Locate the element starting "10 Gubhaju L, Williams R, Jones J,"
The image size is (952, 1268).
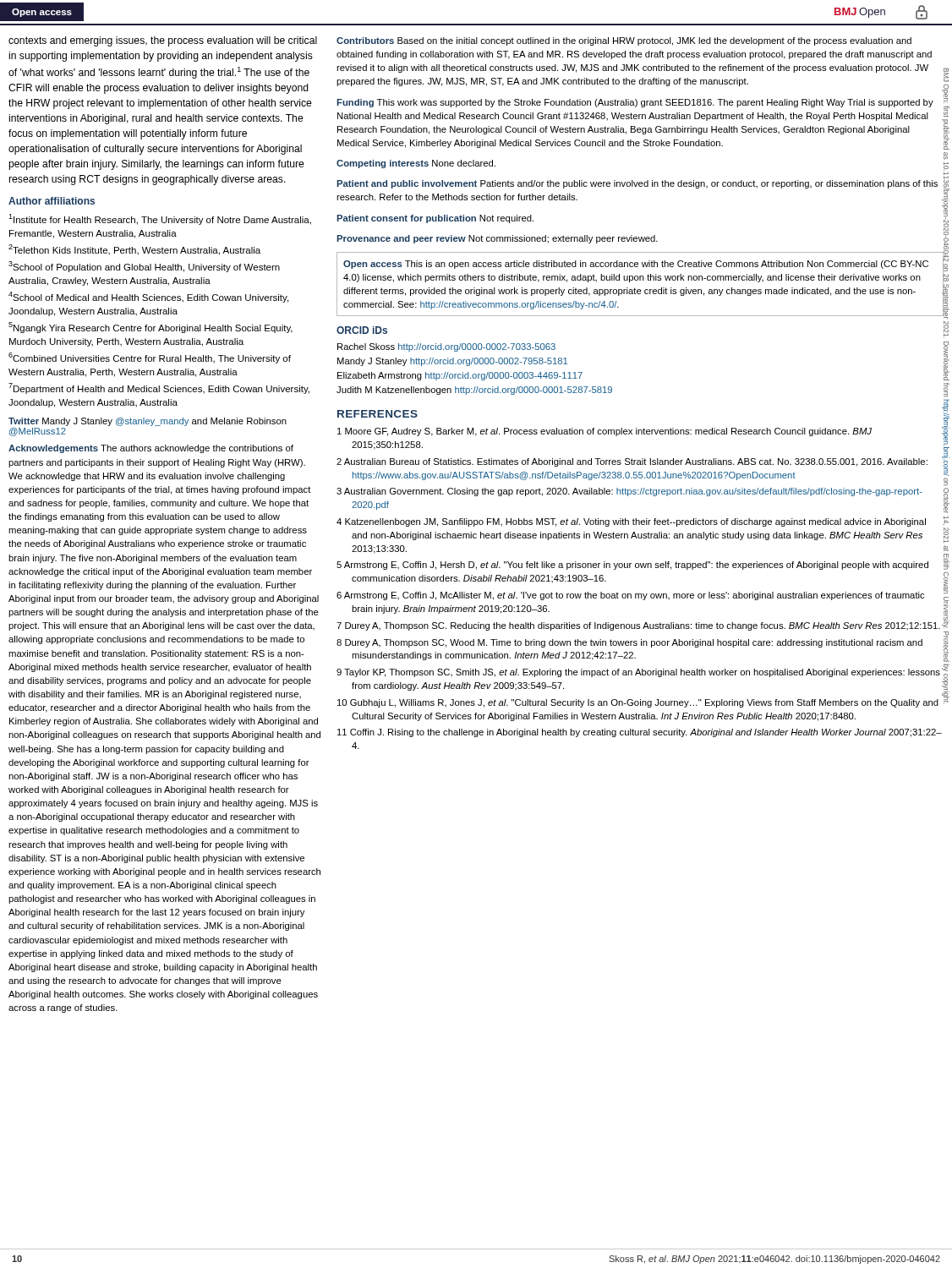638,709
